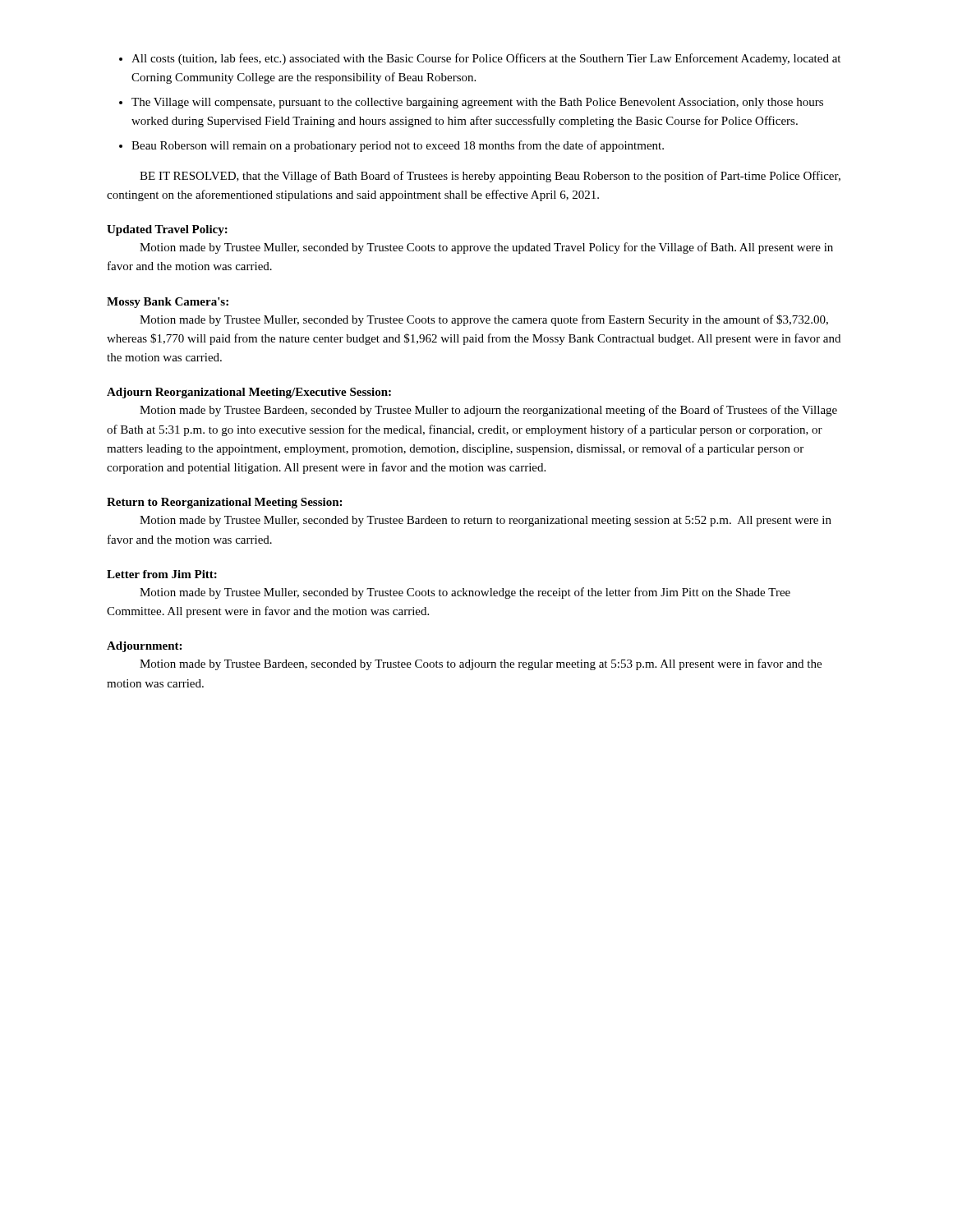Where does it say "Updated Travel Policy:"?
This screenshot has width=953, height=1232.
coord(168,229)
